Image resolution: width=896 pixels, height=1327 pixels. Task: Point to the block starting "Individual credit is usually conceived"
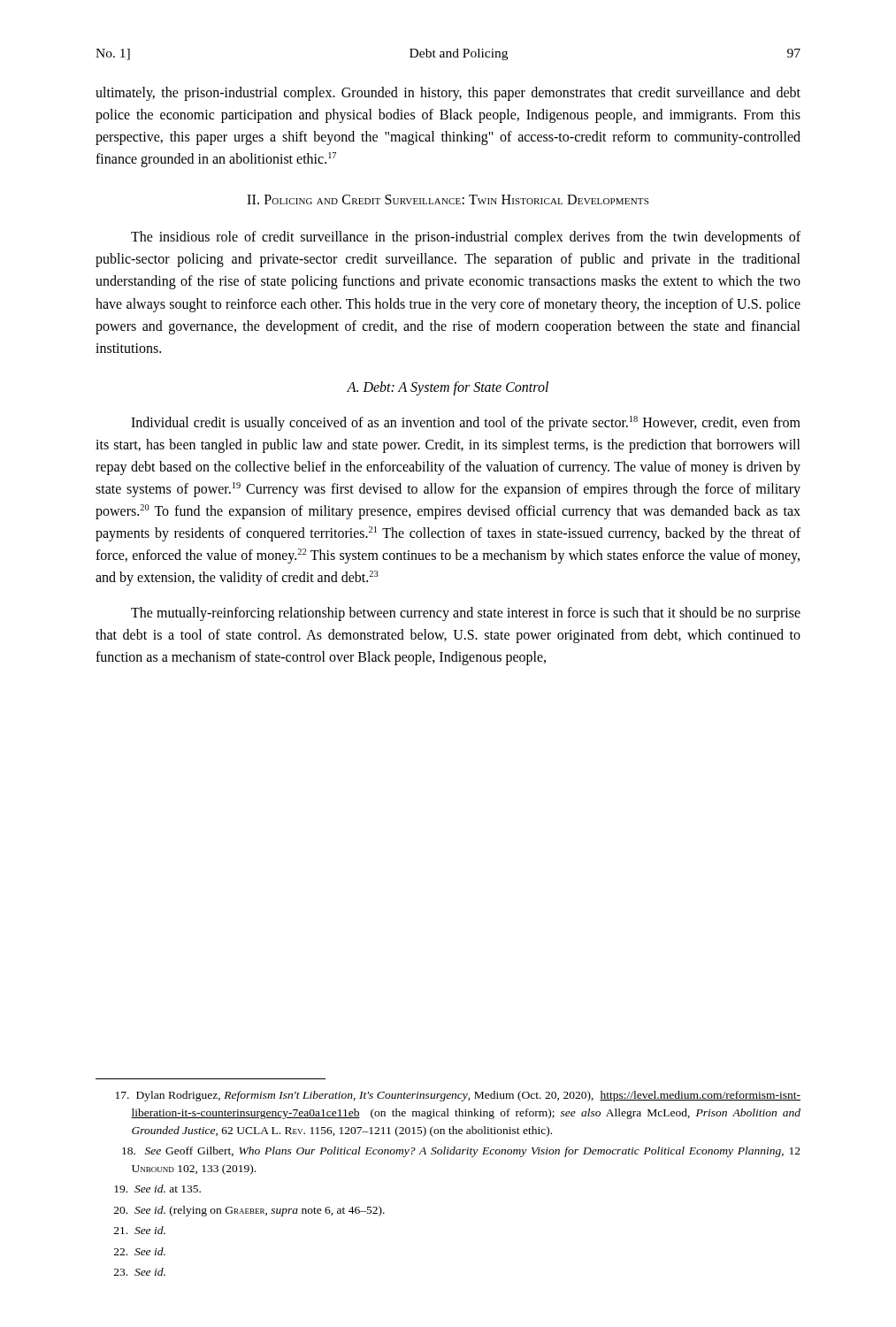click(x=448, y=500)
